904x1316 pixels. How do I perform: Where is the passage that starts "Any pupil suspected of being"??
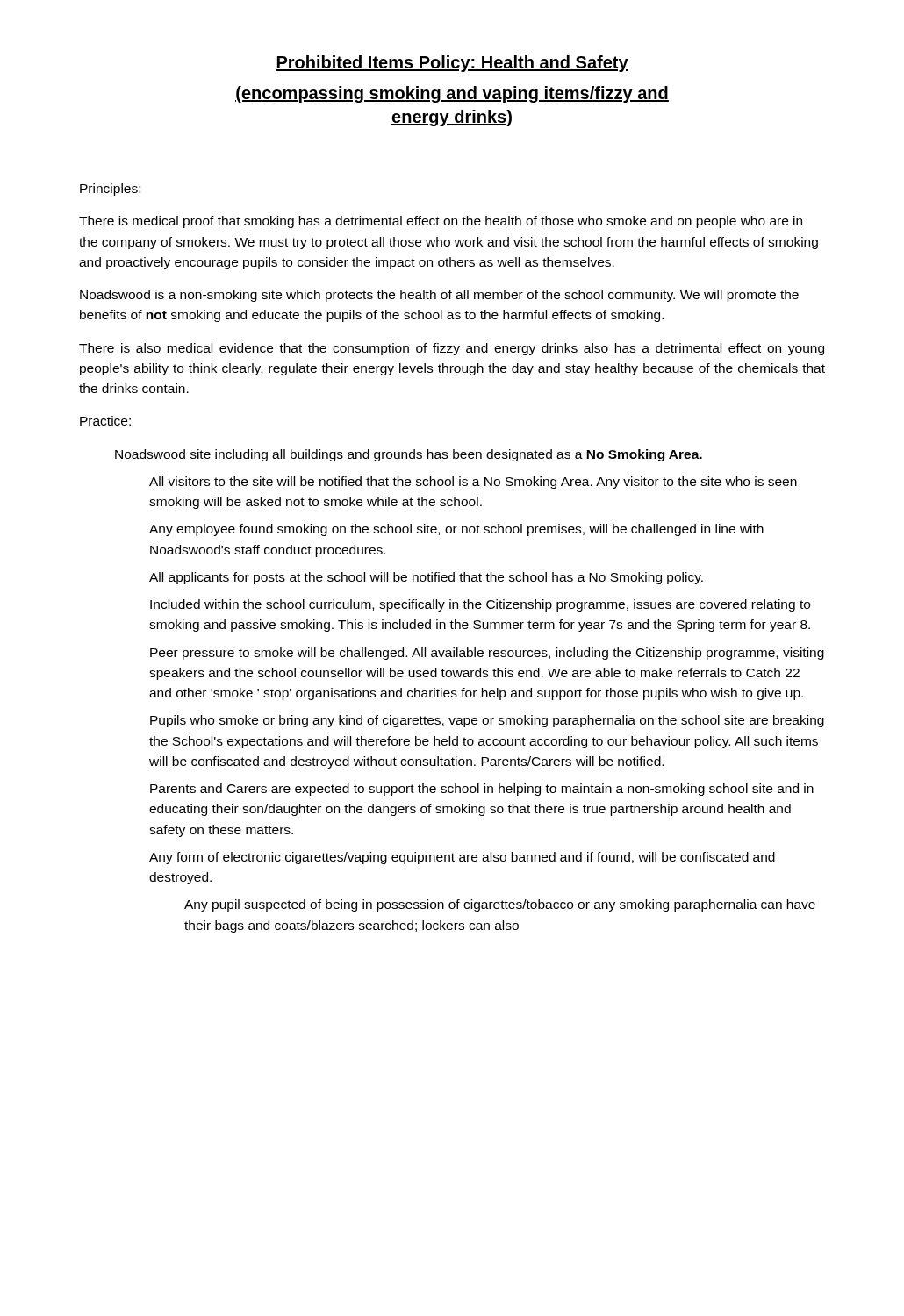[500, 914]
